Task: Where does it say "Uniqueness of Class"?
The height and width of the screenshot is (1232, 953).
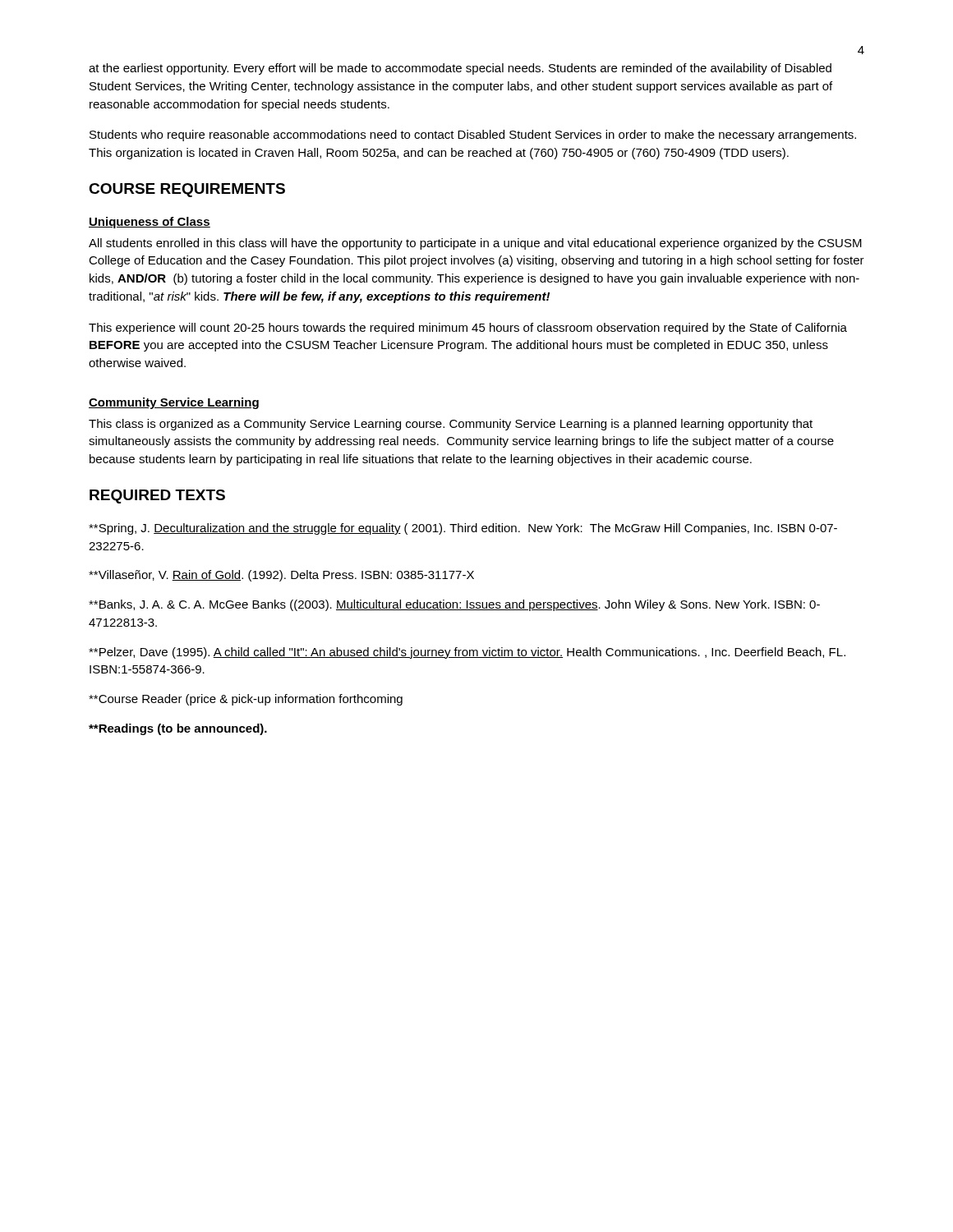Action: 149,221
